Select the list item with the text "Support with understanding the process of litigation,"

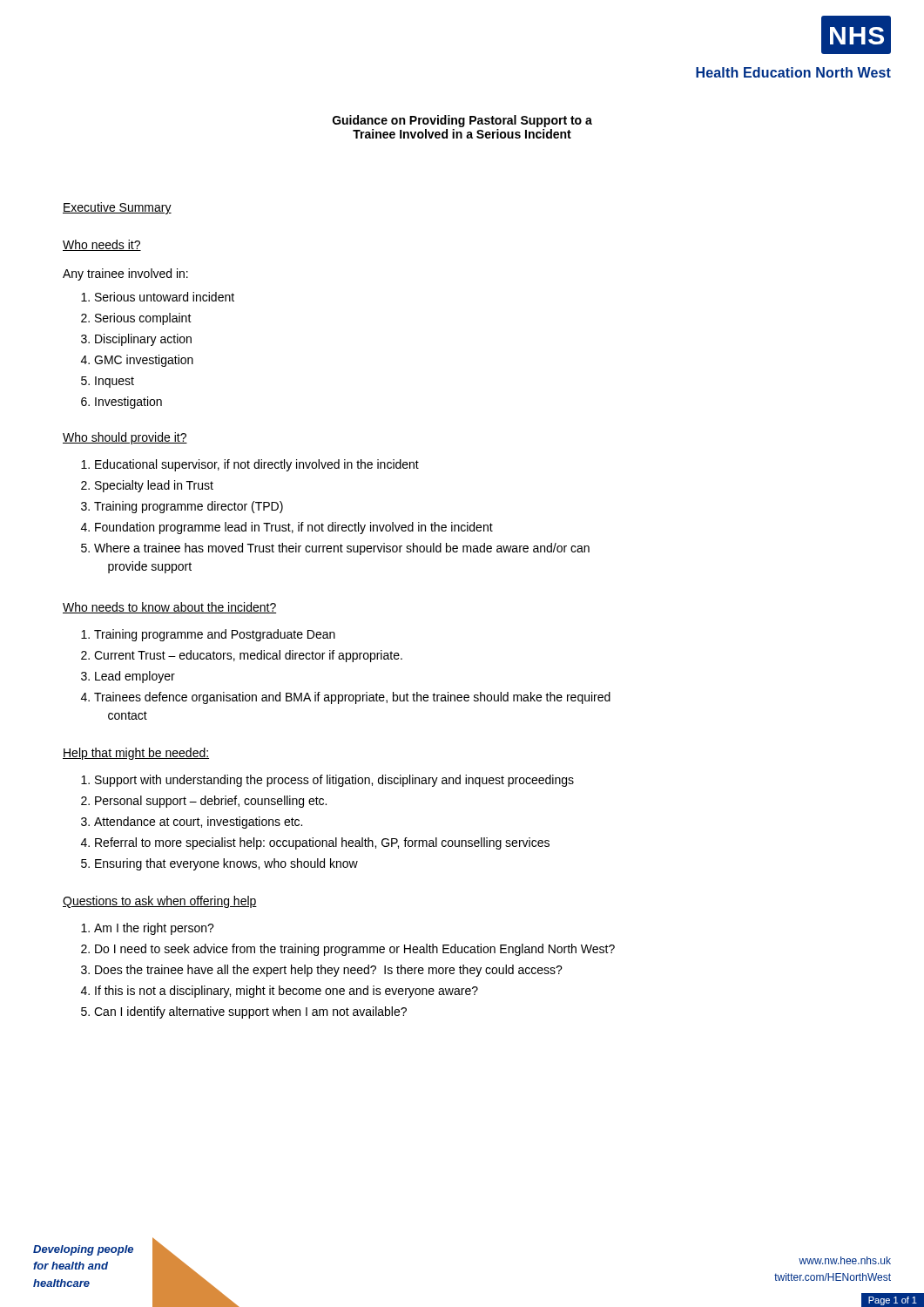(x=334, y=780)
